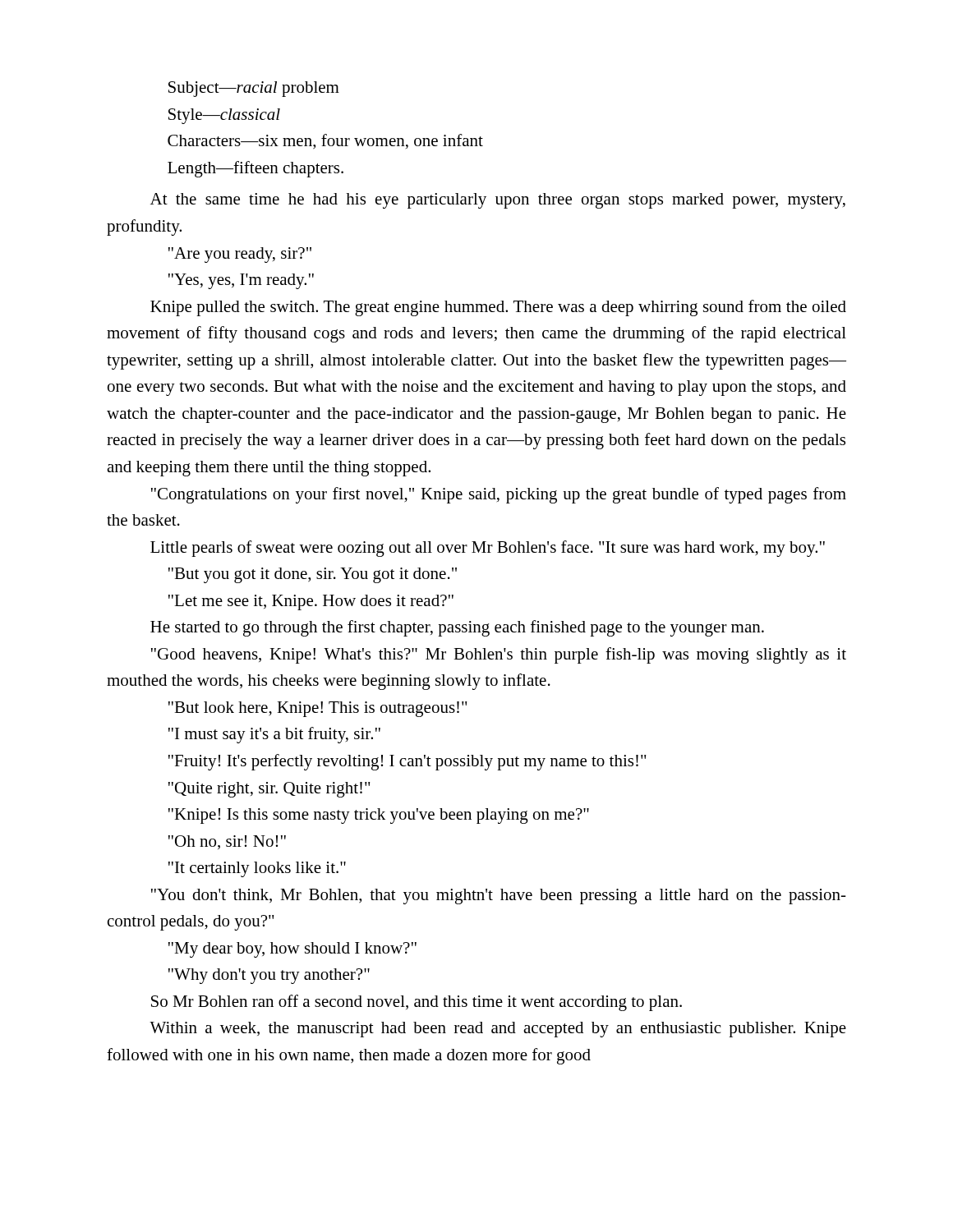Image resolution: width=953 pixels, height=1232 pixels.
Task: Locate the text starting "At the same time he had"
Action: (x=476, y=213)
